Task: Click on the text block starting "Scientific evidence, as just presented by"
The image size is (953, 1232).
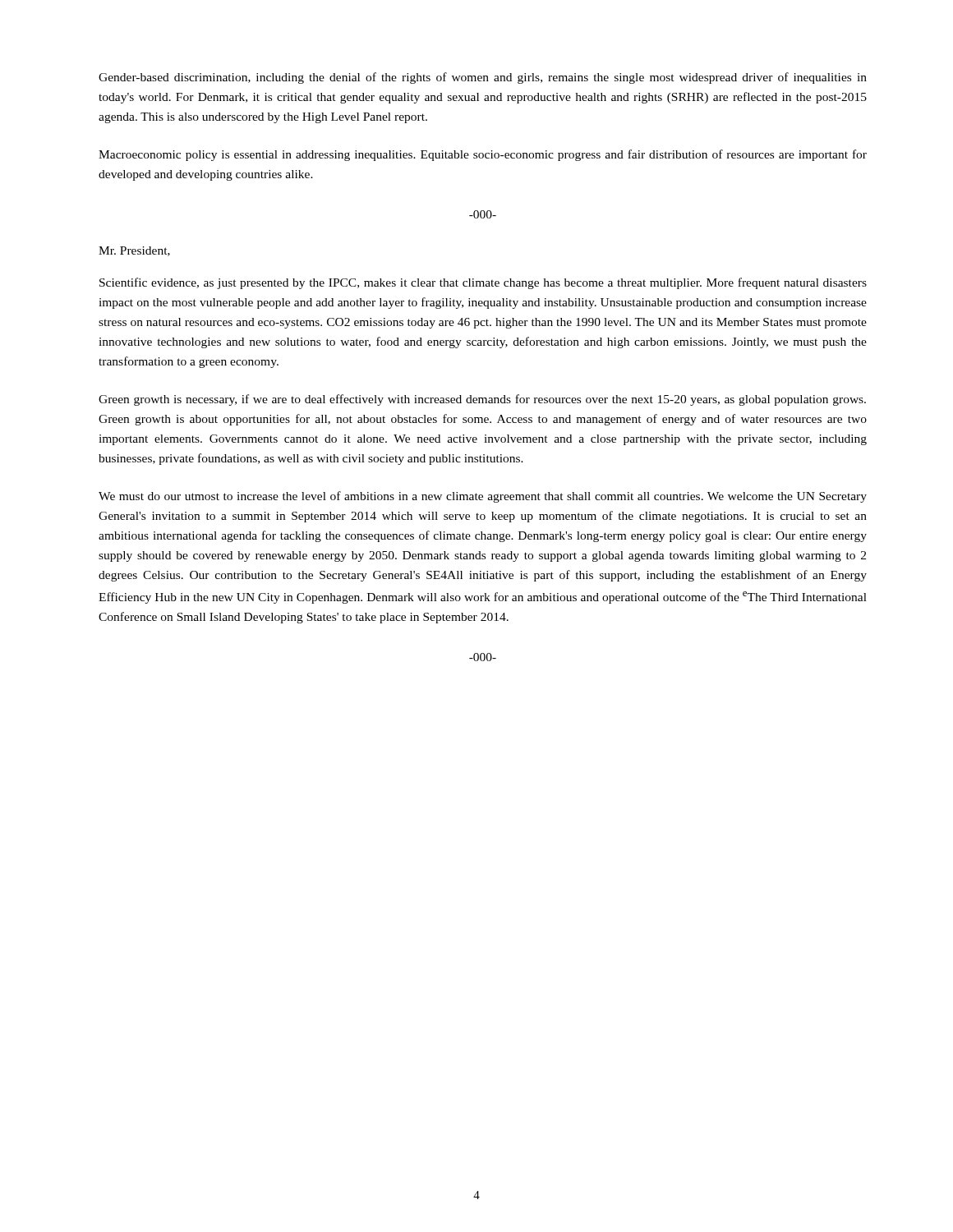Action: click(483, 322)
